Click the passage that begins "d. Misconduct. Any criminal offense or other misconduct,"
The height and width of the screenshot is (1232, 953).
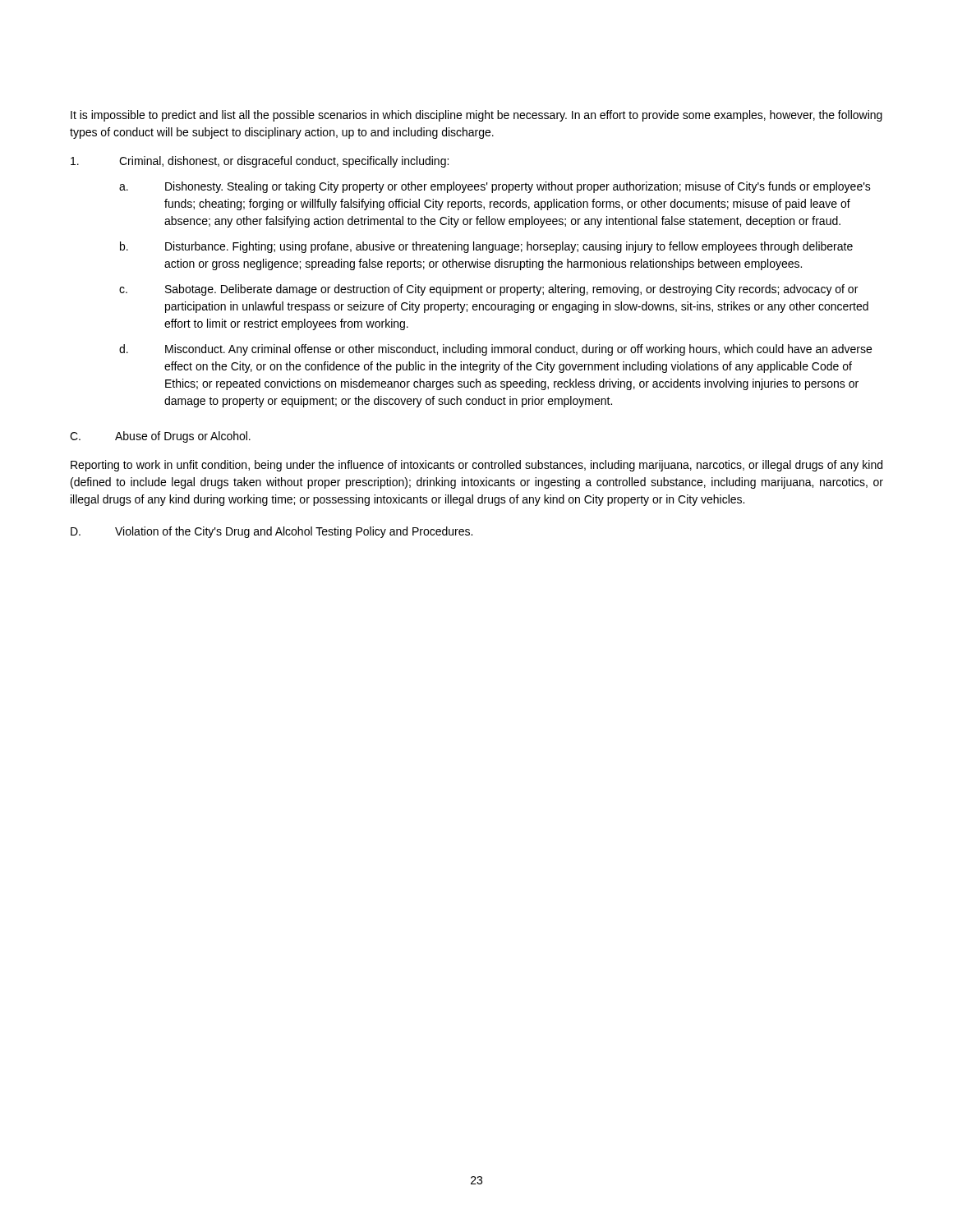coord(501,375)
